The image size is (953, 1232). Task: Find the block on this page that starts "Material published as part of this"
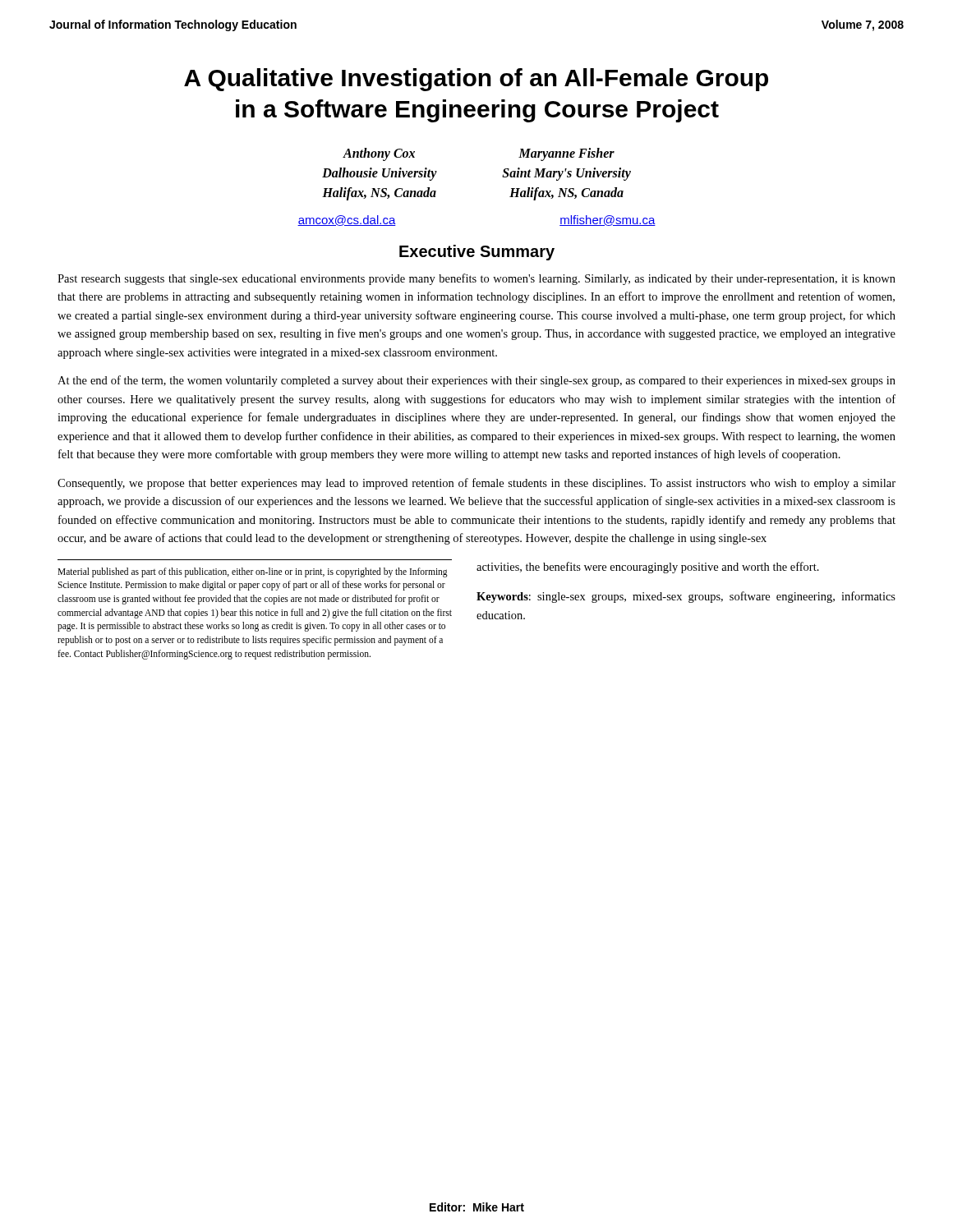[x=255, y=612]
